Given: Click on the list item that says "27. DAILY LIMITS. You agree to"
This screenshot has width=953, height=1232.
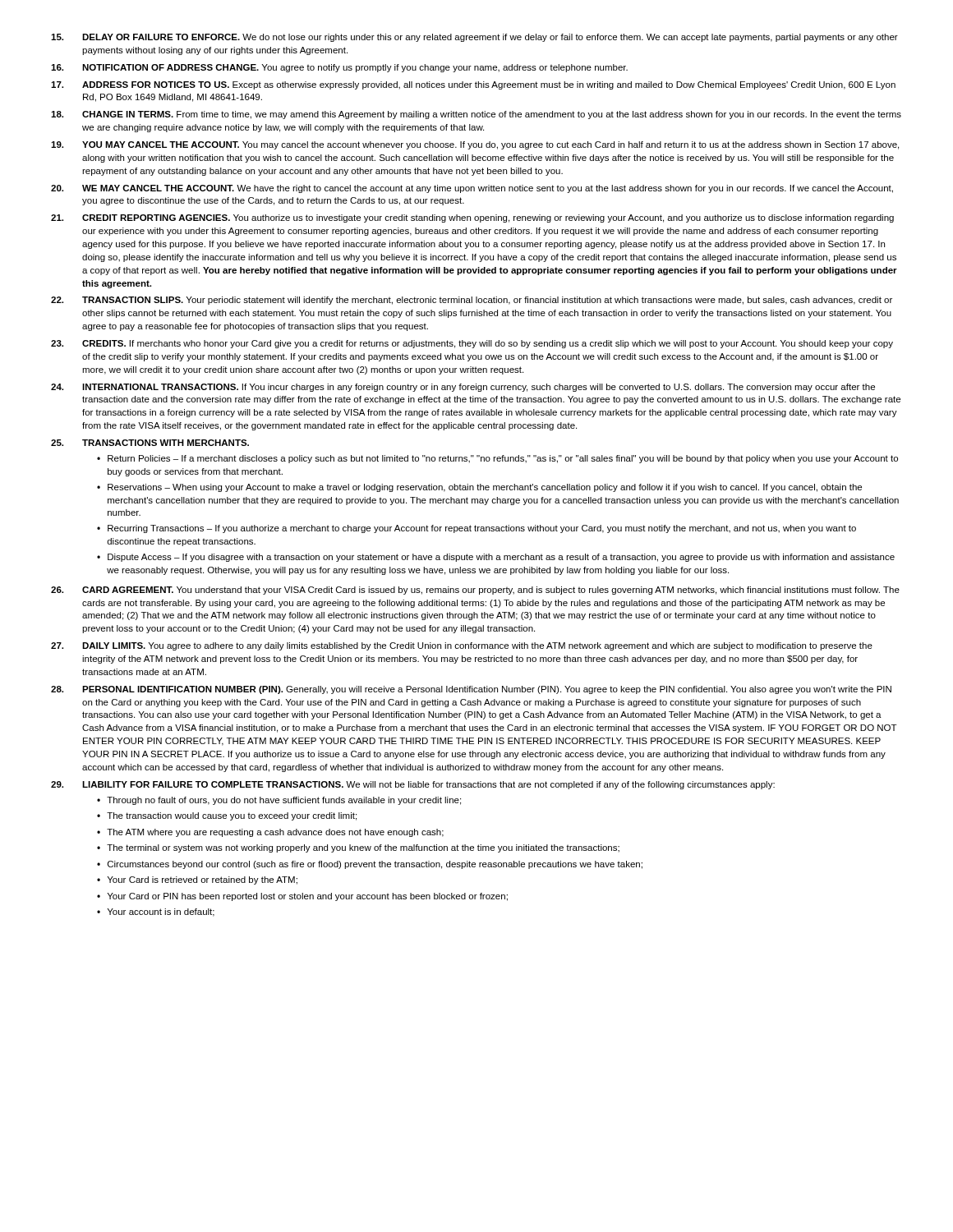Looking at the screenshot, I should (476, 659).
